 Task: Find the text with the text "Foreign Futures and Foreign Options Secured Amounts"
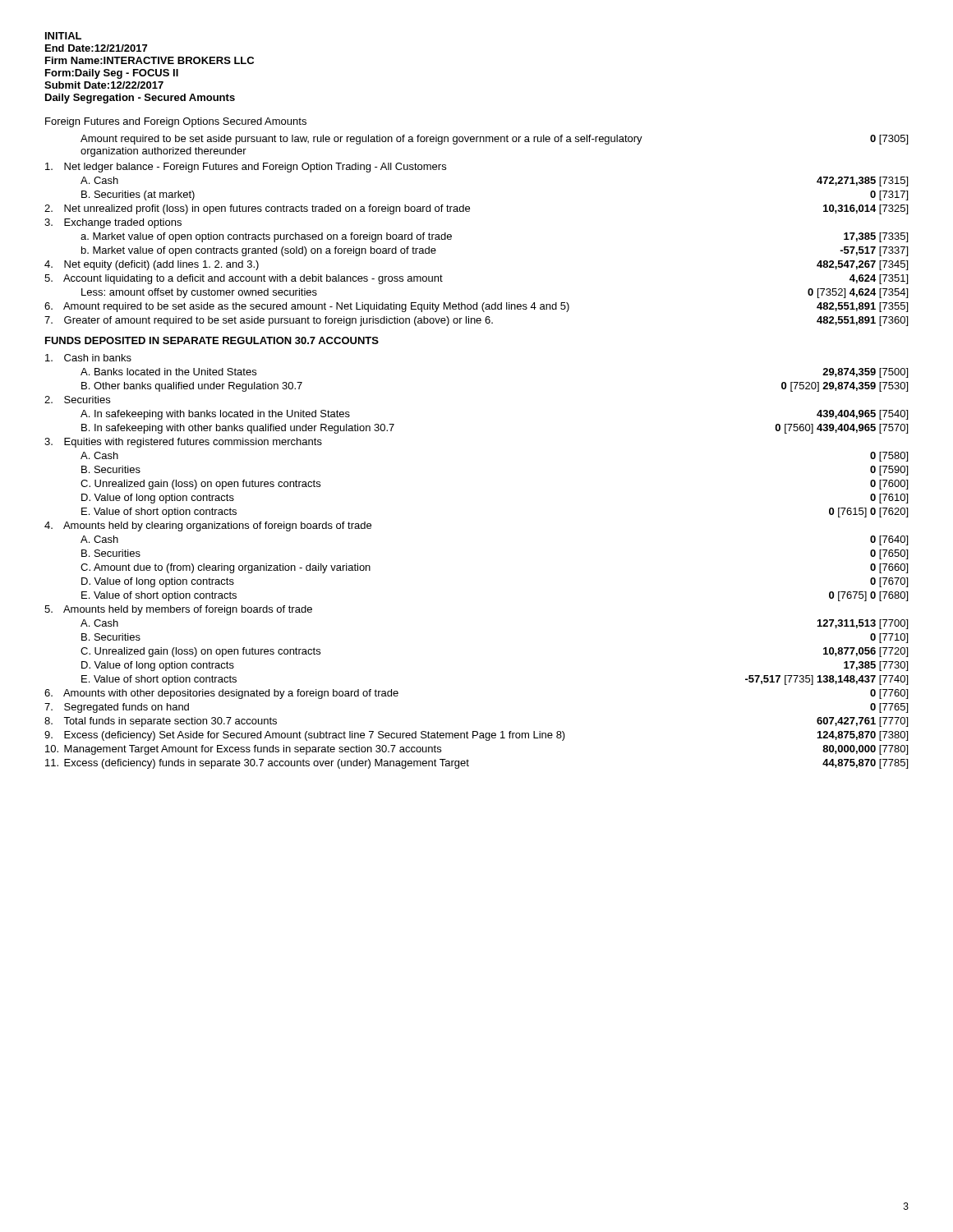[x=176, y=121]
